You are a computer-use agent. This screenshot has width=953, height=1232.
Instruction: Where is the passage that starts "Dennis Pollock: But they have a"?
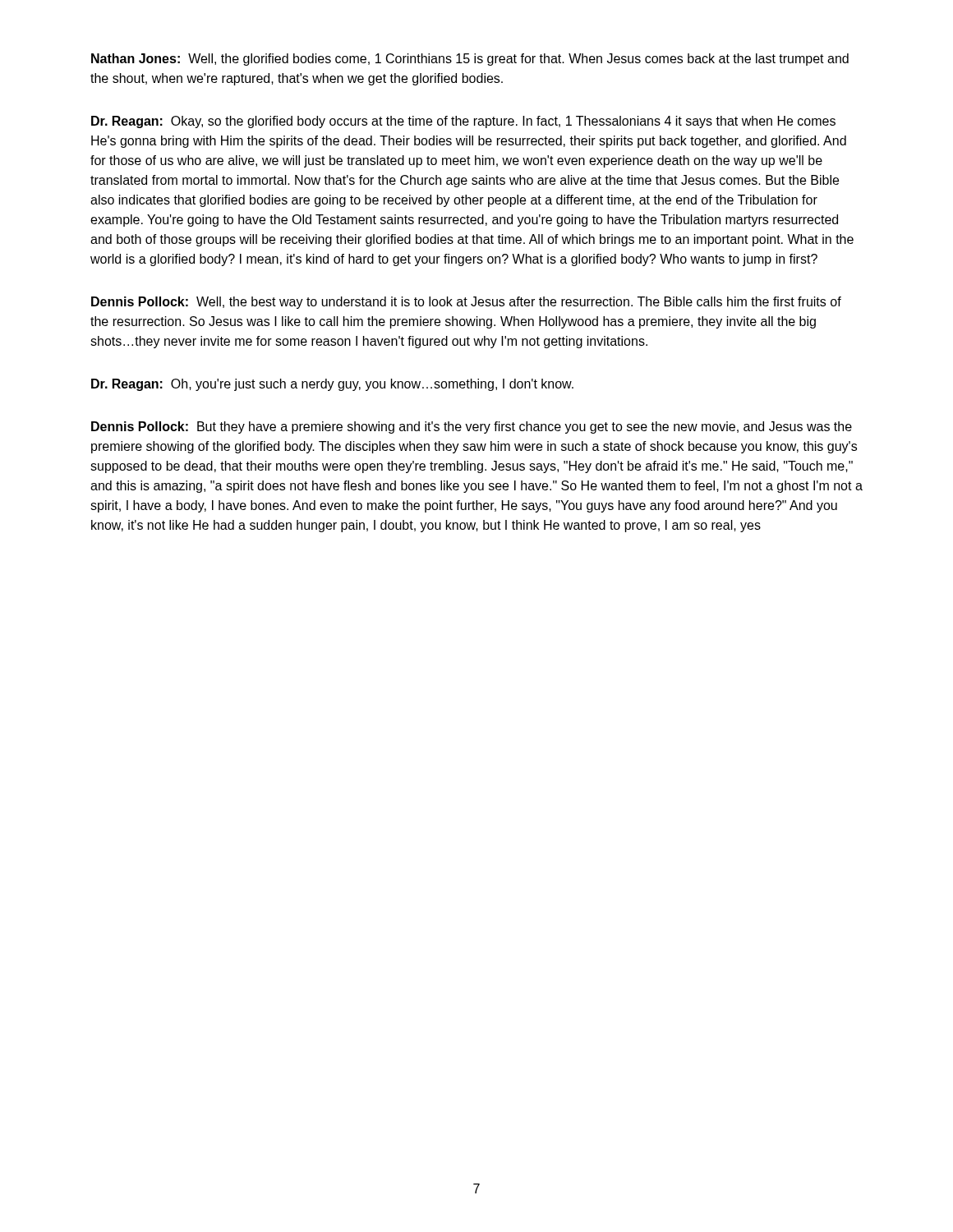pyautogui.click(x=476, y=476)
